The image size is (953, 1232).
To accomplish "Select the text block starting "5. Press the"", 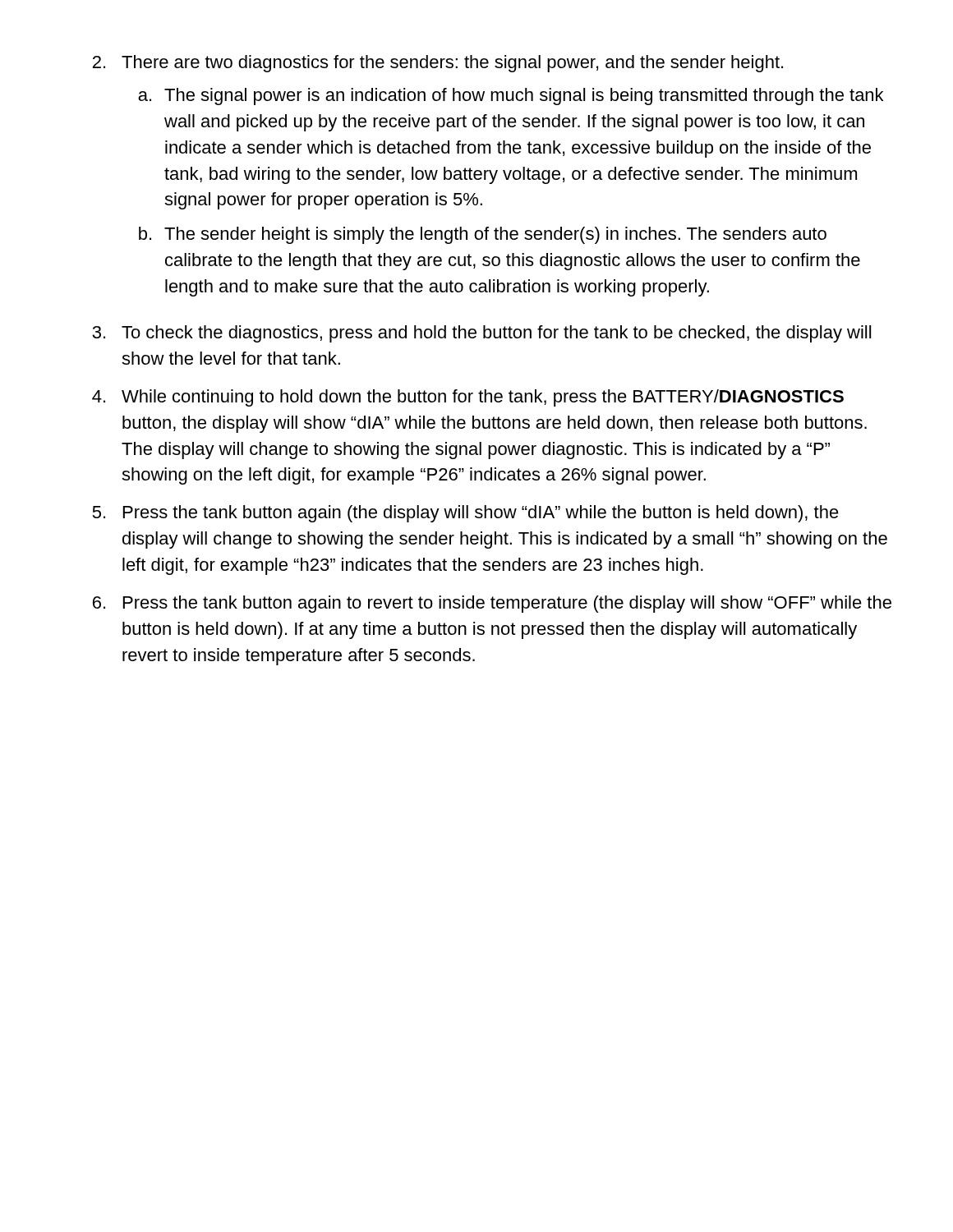I will click(476, 539).
